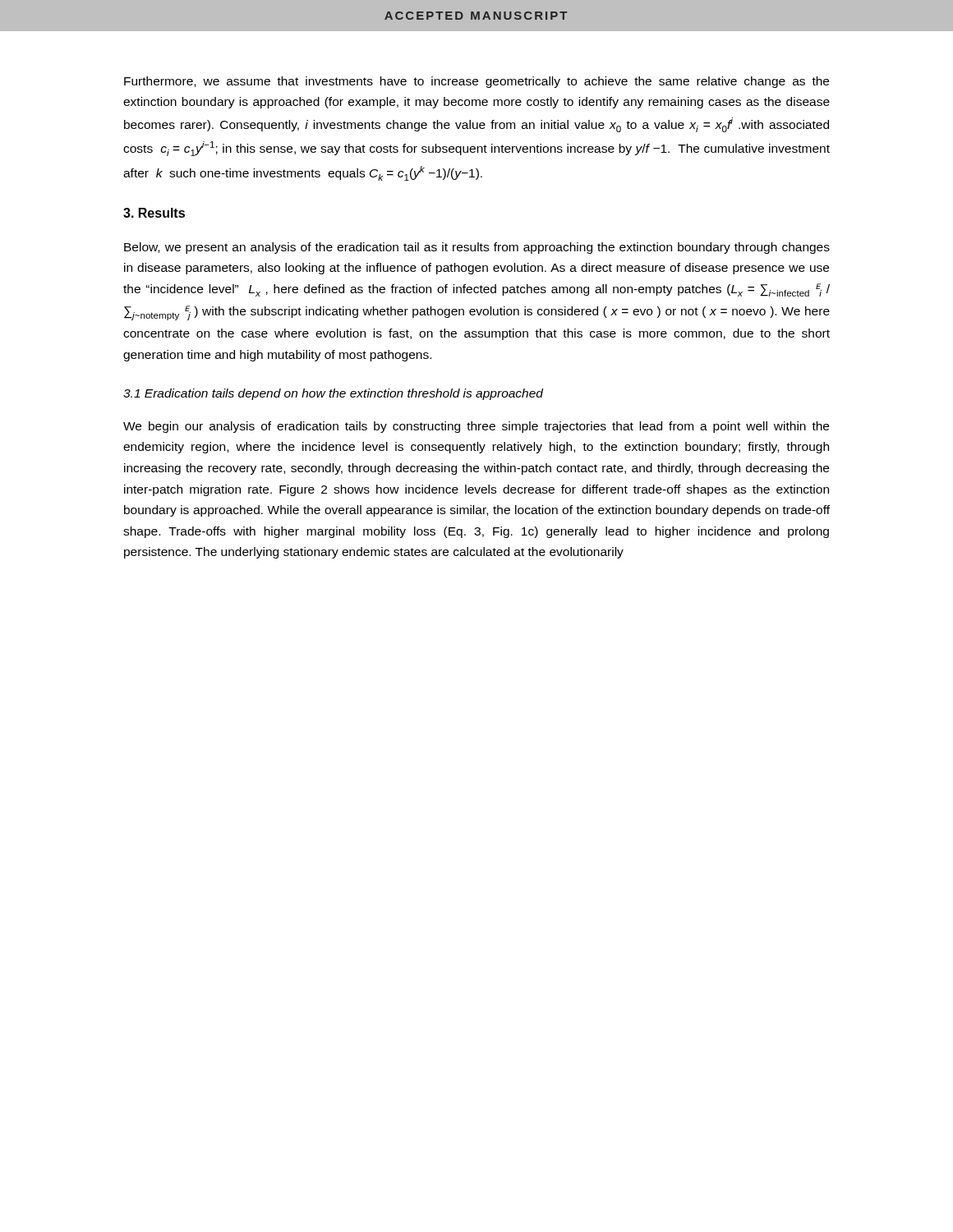Viewport: 953px width, 1232px height.
Task: Locate the section header containing "3. Results"
Action: pos(154,213)
